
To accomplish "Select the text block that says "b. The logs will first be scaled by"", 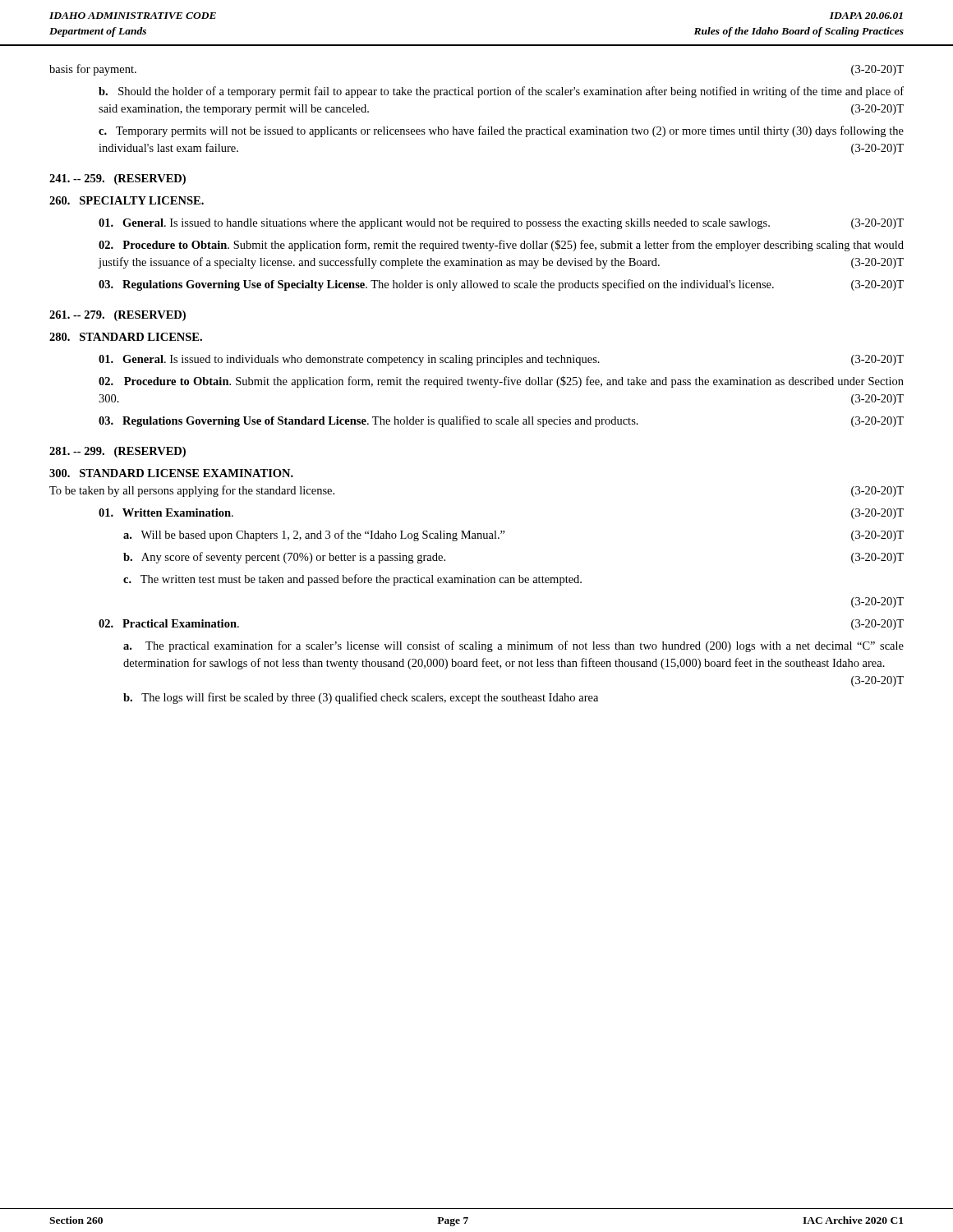I will (513, 698).
